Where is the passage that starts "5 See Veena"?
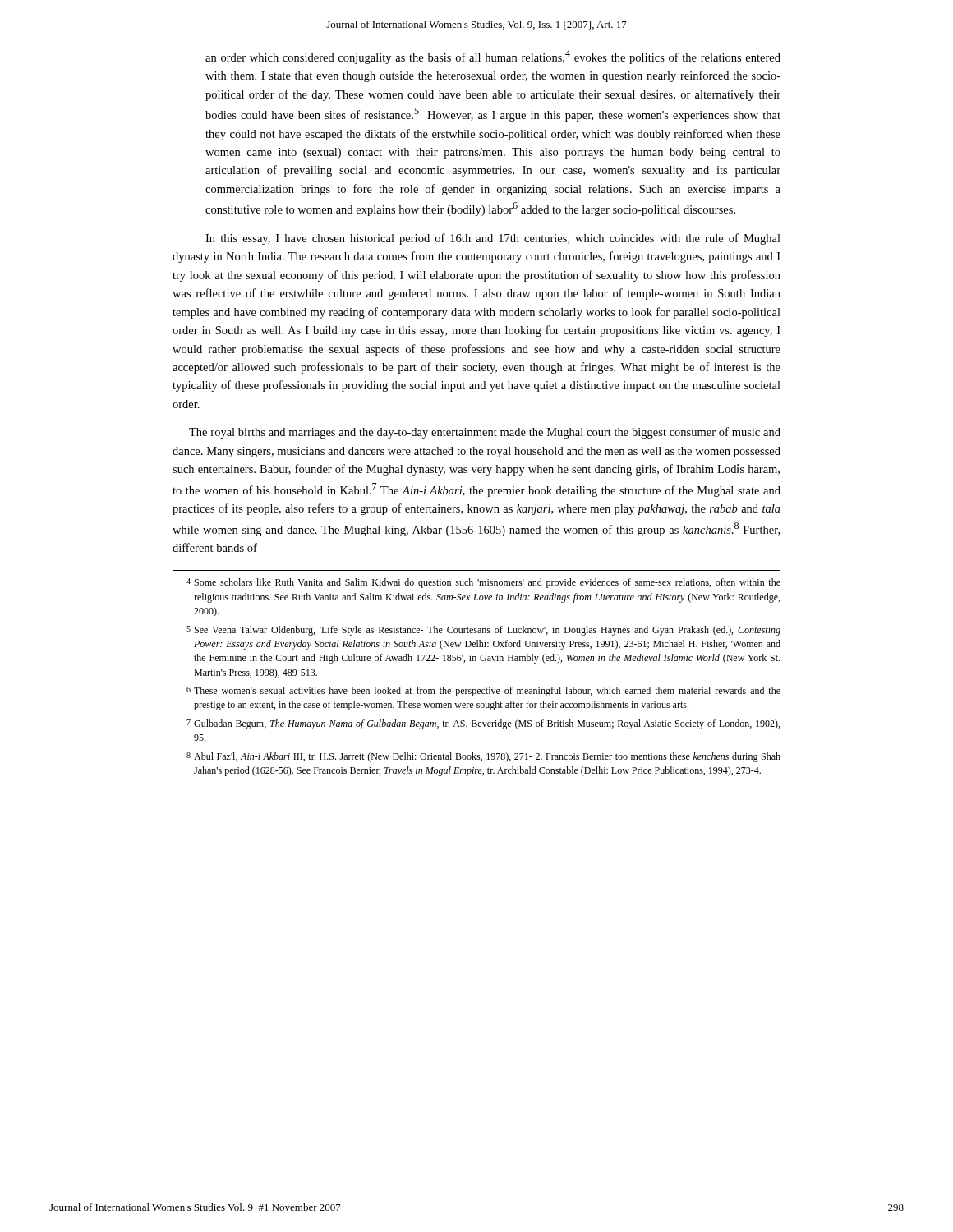This screenshot has width=953, height=1232. click(x=476, y=652)
